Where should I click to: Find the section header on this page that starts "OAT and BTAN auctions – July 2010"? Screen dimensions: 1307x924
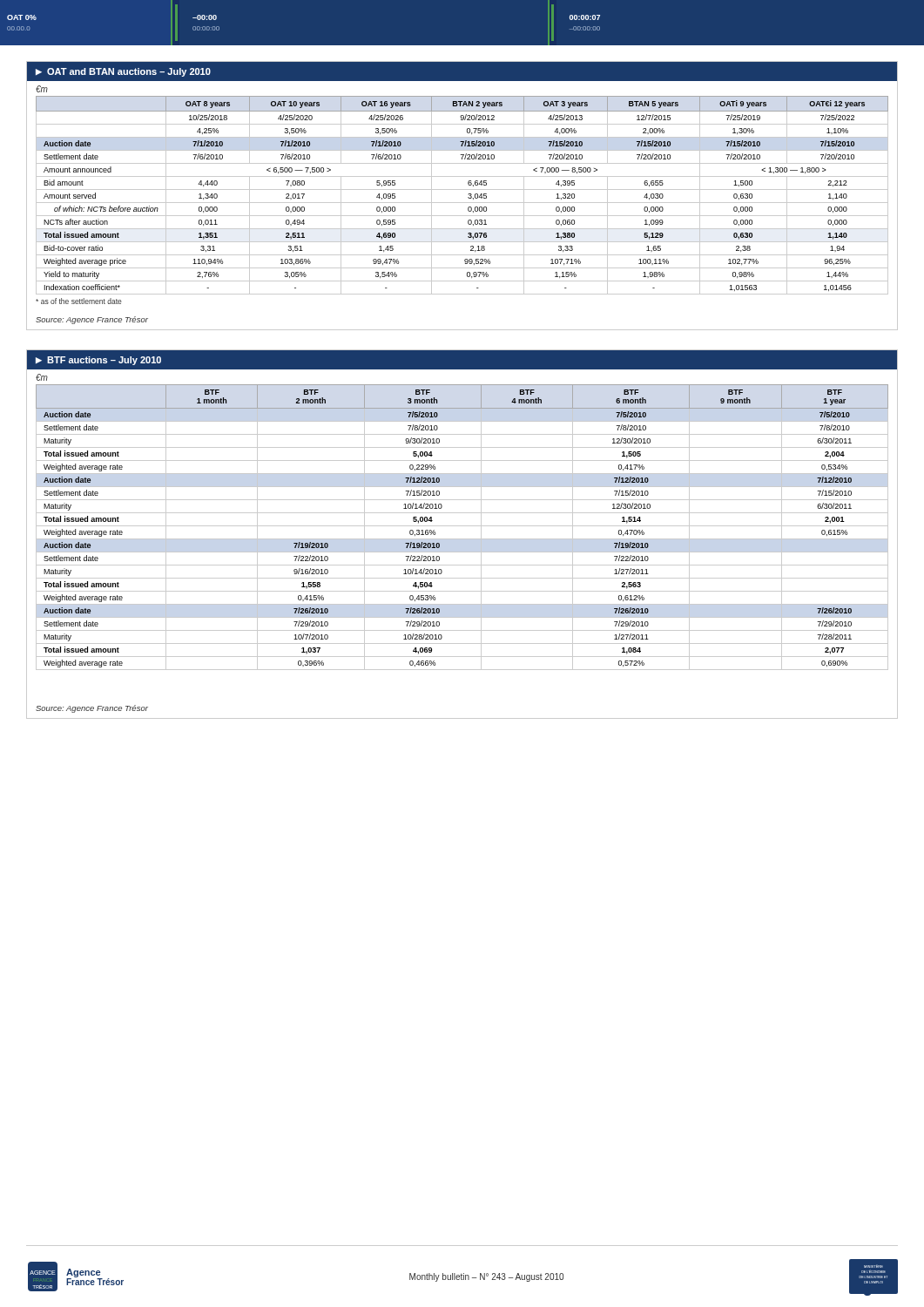tap(462, 196)
